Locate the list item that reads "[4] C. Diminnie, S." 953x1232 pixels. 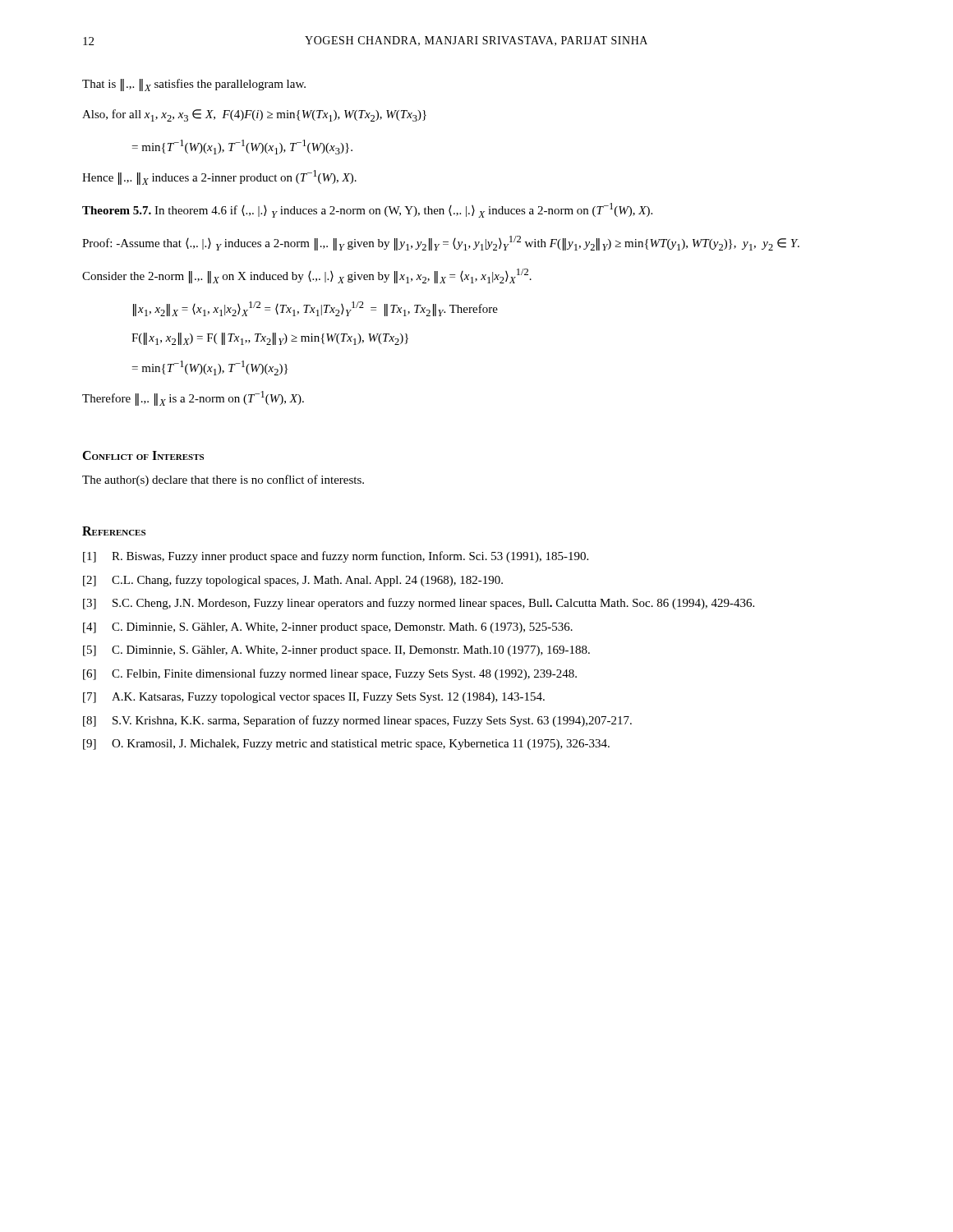[476, 626]
